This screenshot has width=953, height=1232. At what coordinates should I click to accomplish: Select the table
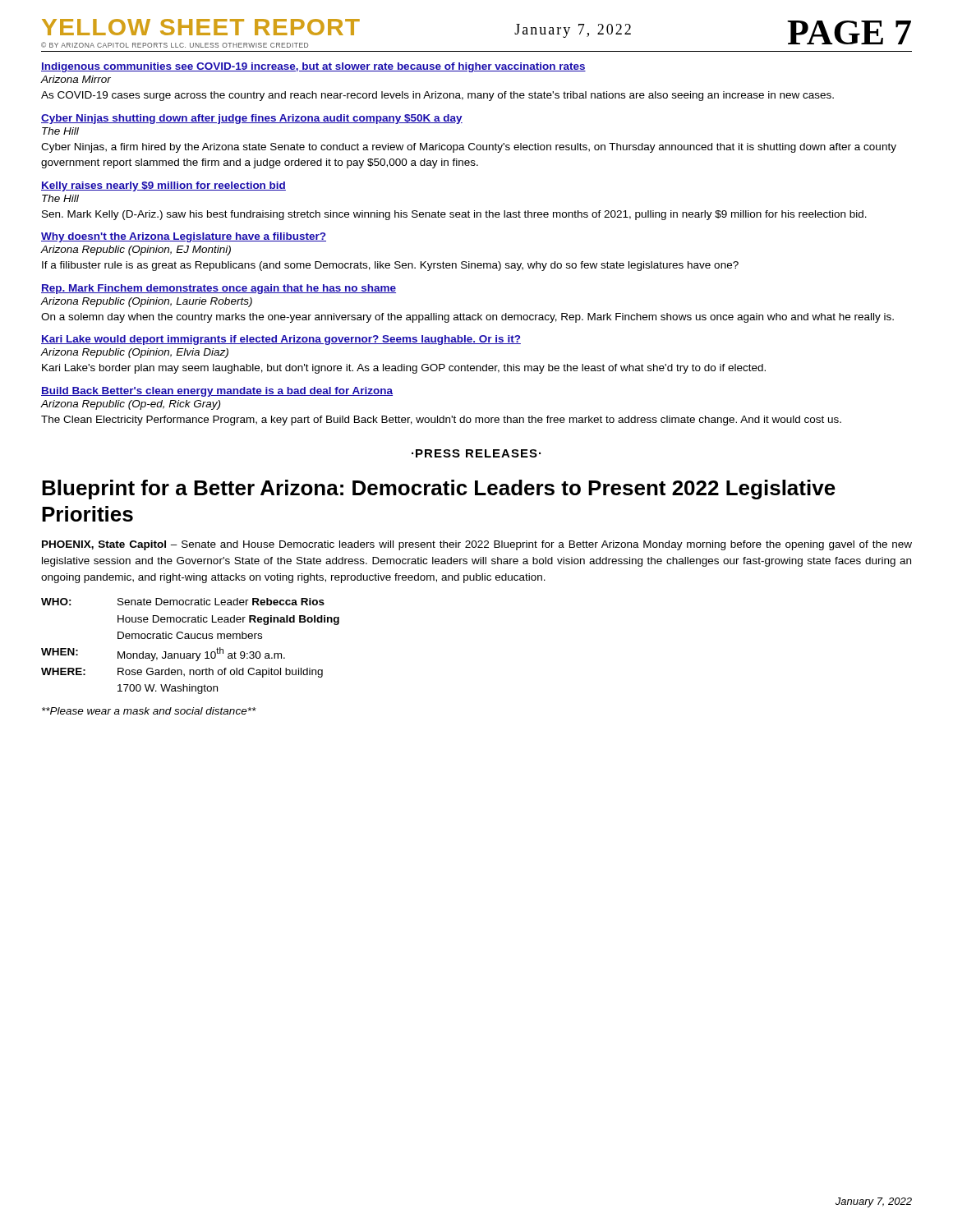(x=476, y=645)
